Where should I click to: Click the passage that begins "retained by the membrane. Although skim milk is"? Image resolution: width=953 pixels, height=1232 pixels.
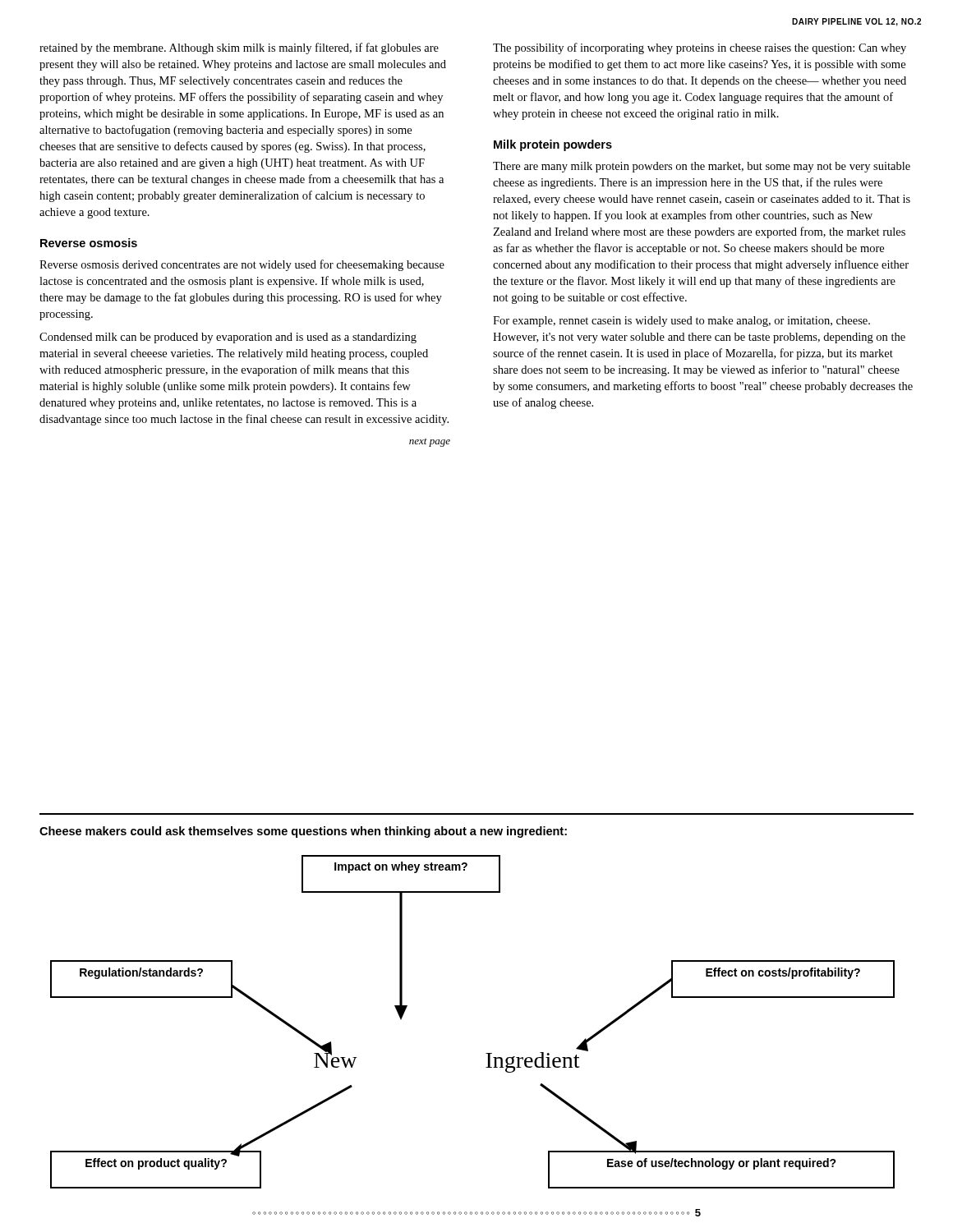point(245,130)
